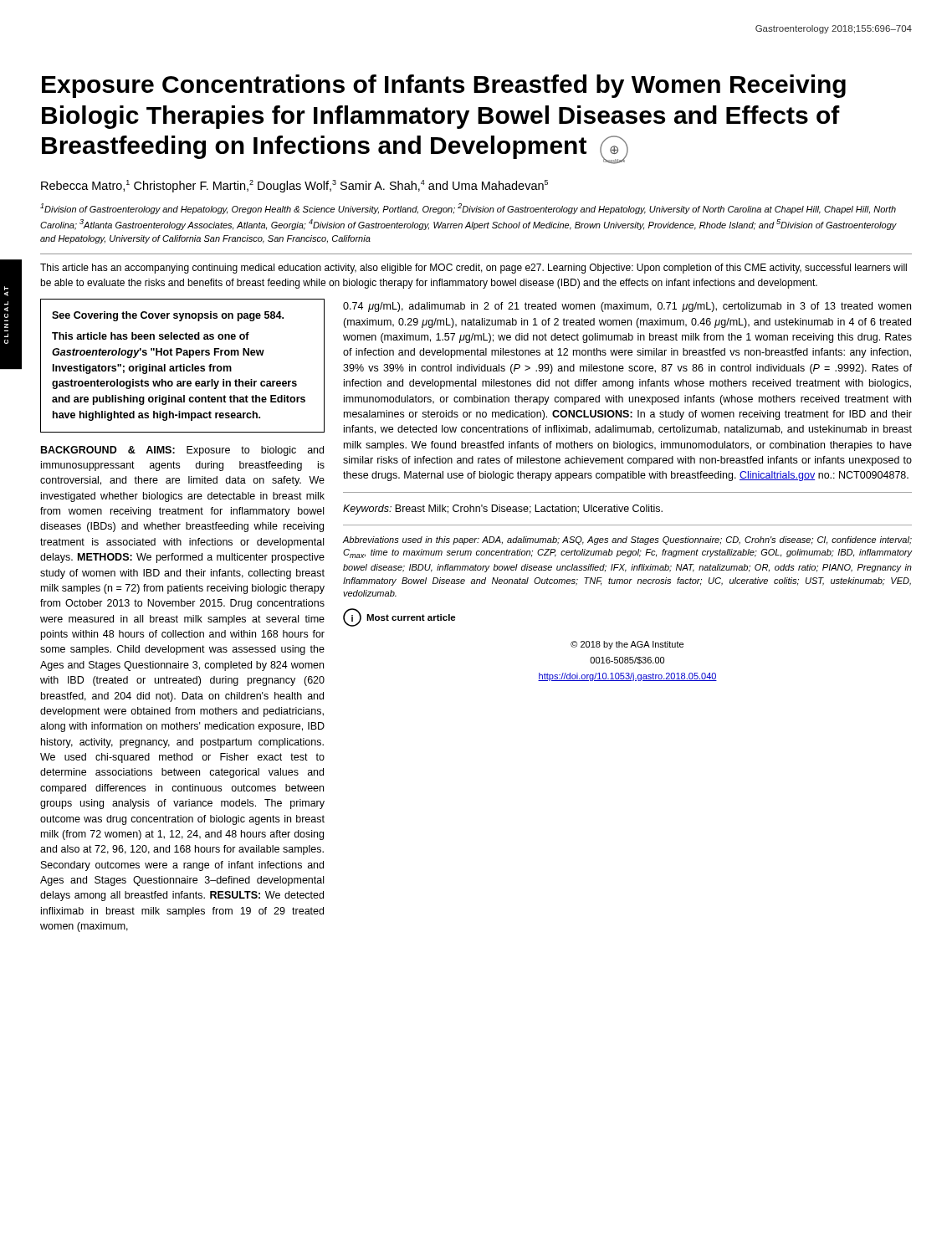Point to the title beginning "Exposure Concentrations of"
The width and height of the screenshot is (952, 1255).
[x=444, y=119]
